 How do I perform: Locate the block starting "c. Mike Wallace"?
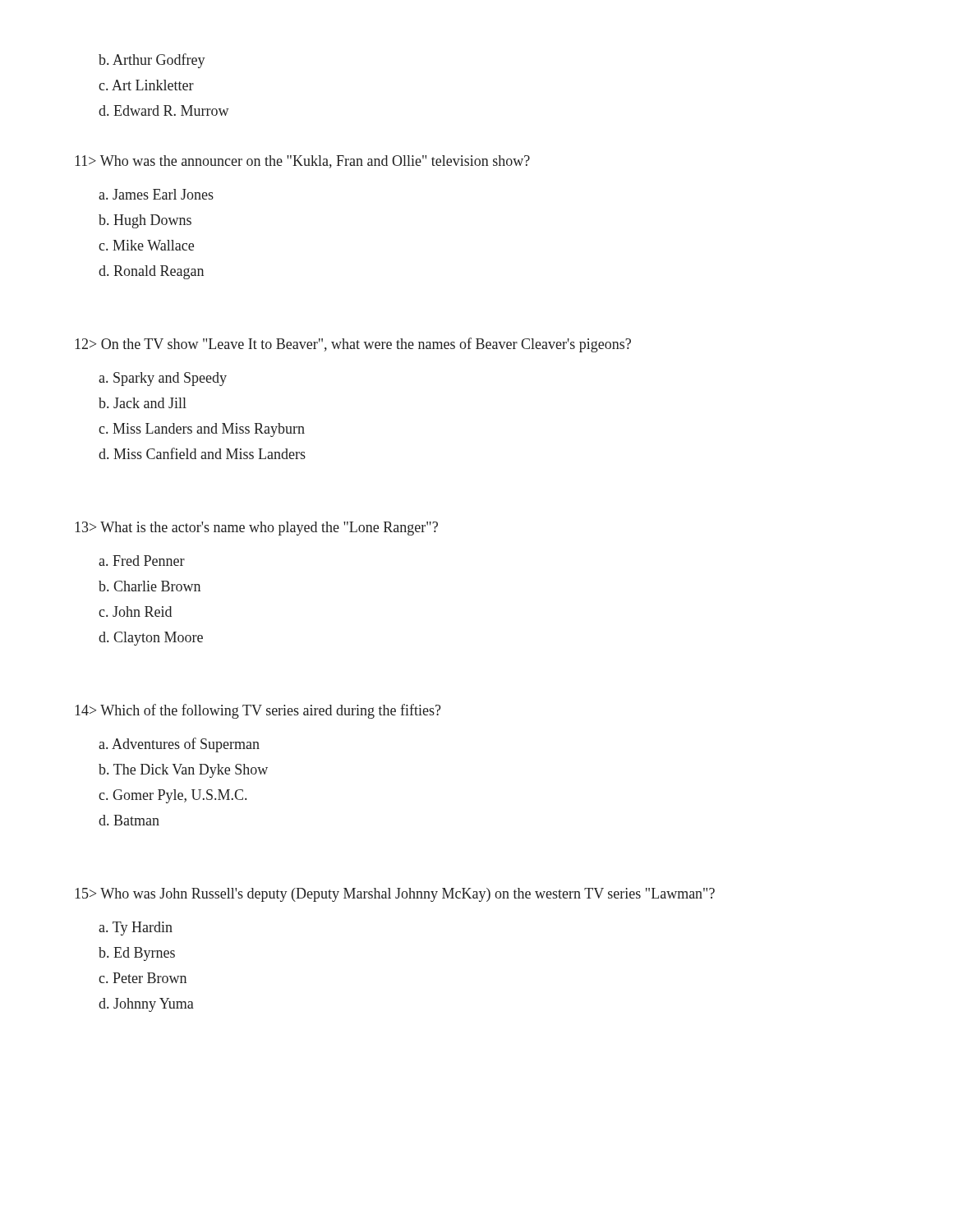[146, 246]
